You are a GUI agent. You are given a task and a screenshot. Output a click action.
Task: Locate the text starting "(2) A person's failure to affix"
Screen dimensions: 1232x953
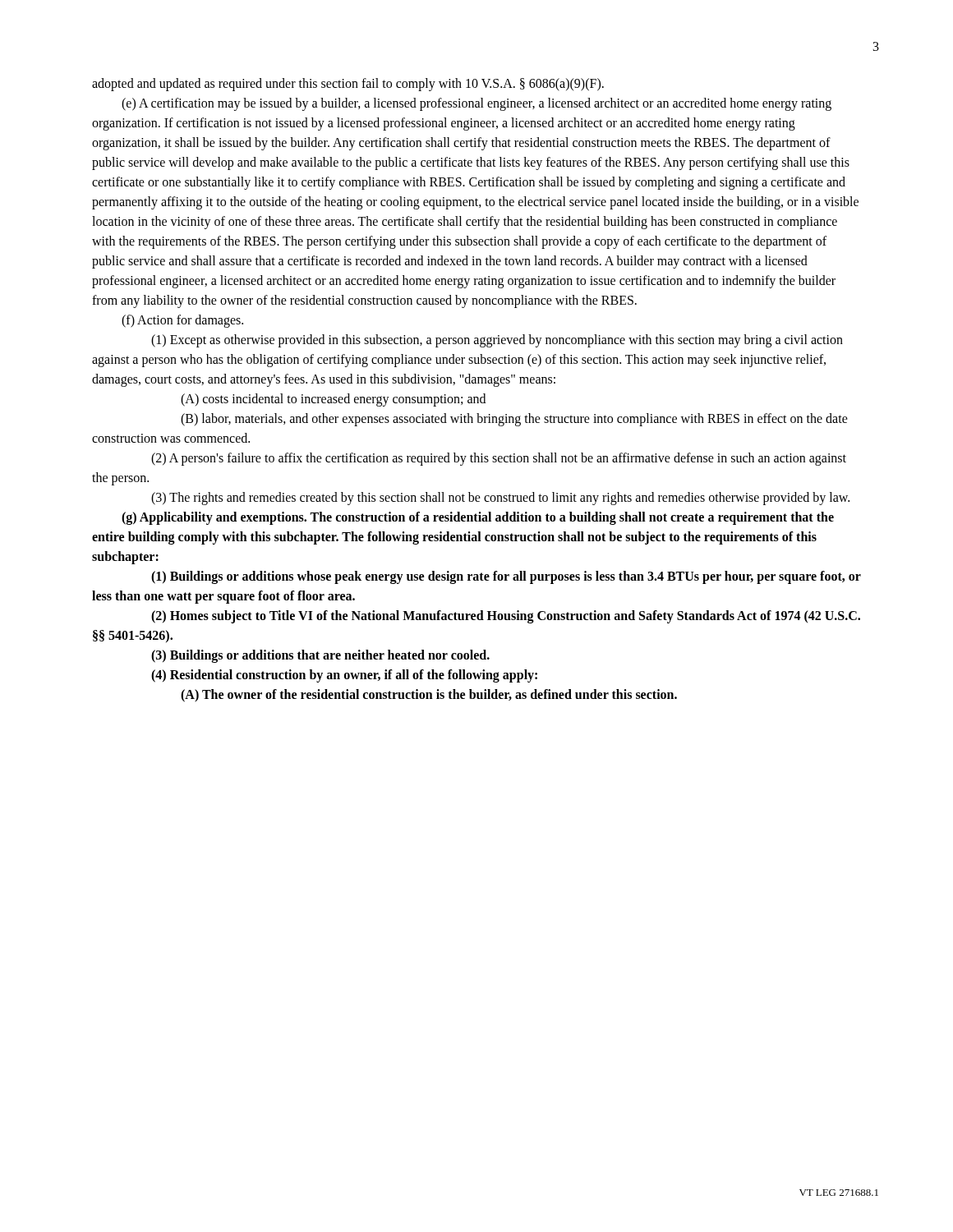pos(469,468)
